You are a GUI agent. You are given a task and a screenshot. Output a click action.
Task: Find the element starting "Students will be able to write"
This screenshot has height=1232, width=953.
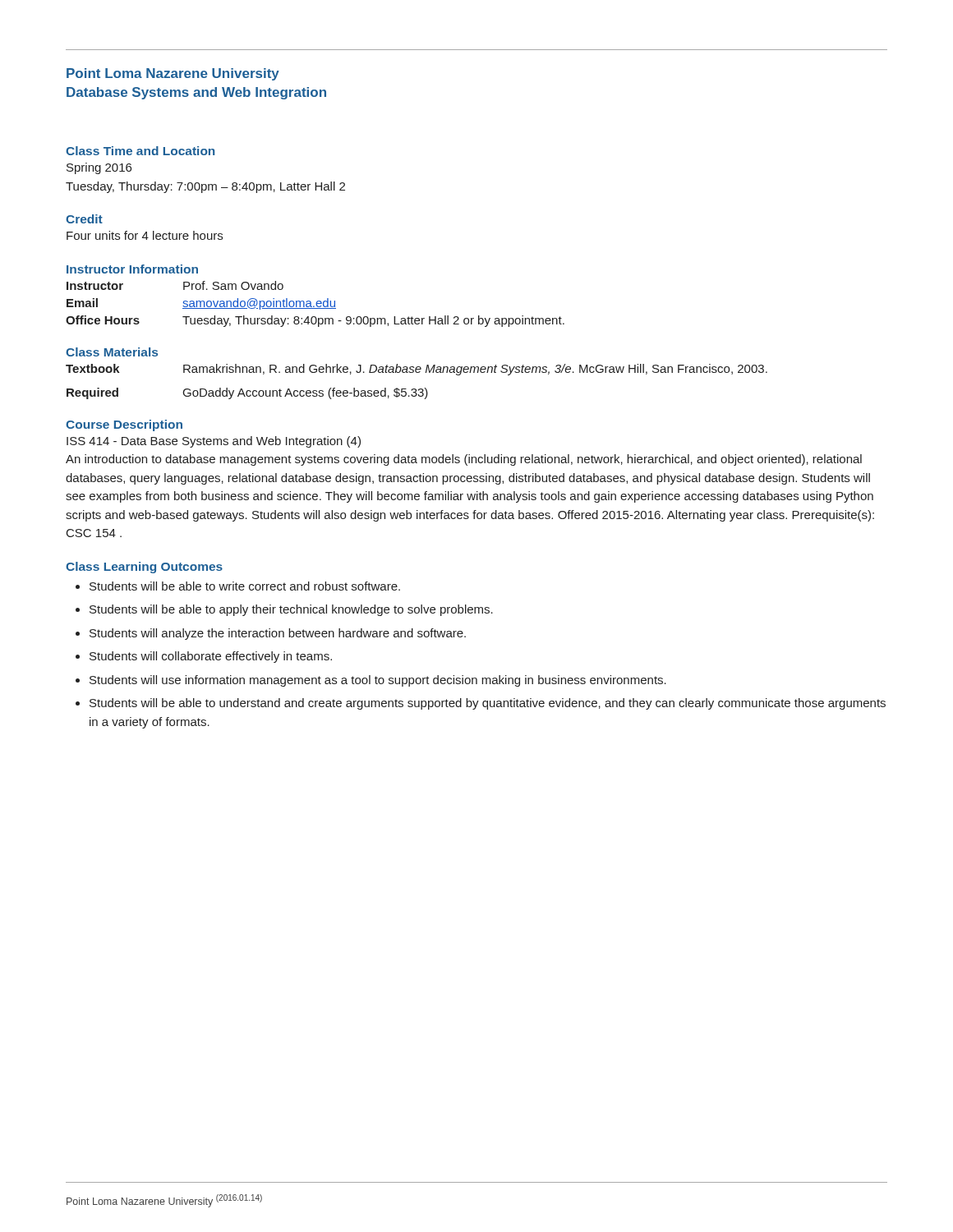click(x=245, y=586)
